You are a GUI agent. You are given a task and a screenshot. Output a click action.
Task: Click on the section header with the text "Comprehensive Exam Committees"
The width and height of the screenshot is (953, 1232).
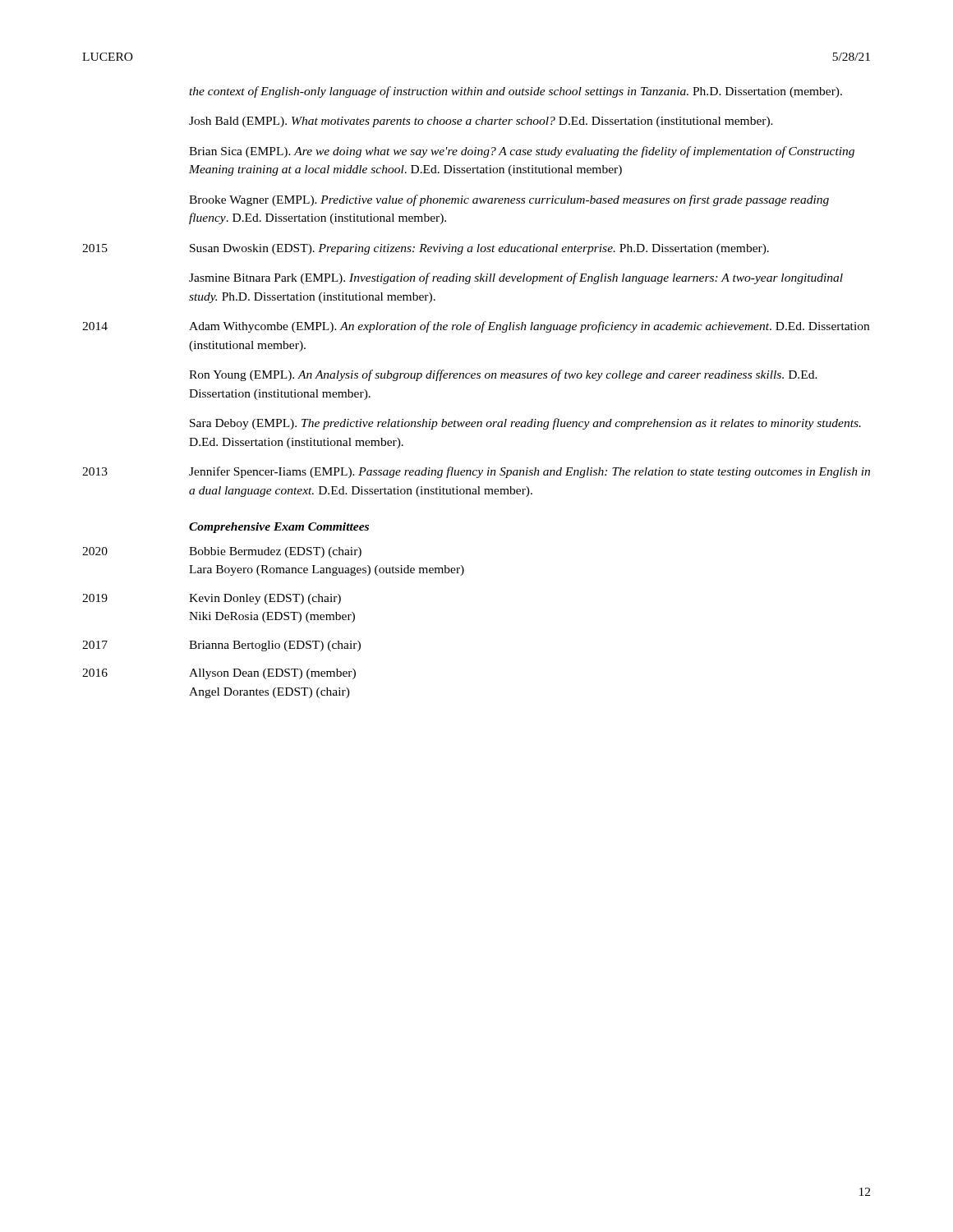[x=279, y=526]
